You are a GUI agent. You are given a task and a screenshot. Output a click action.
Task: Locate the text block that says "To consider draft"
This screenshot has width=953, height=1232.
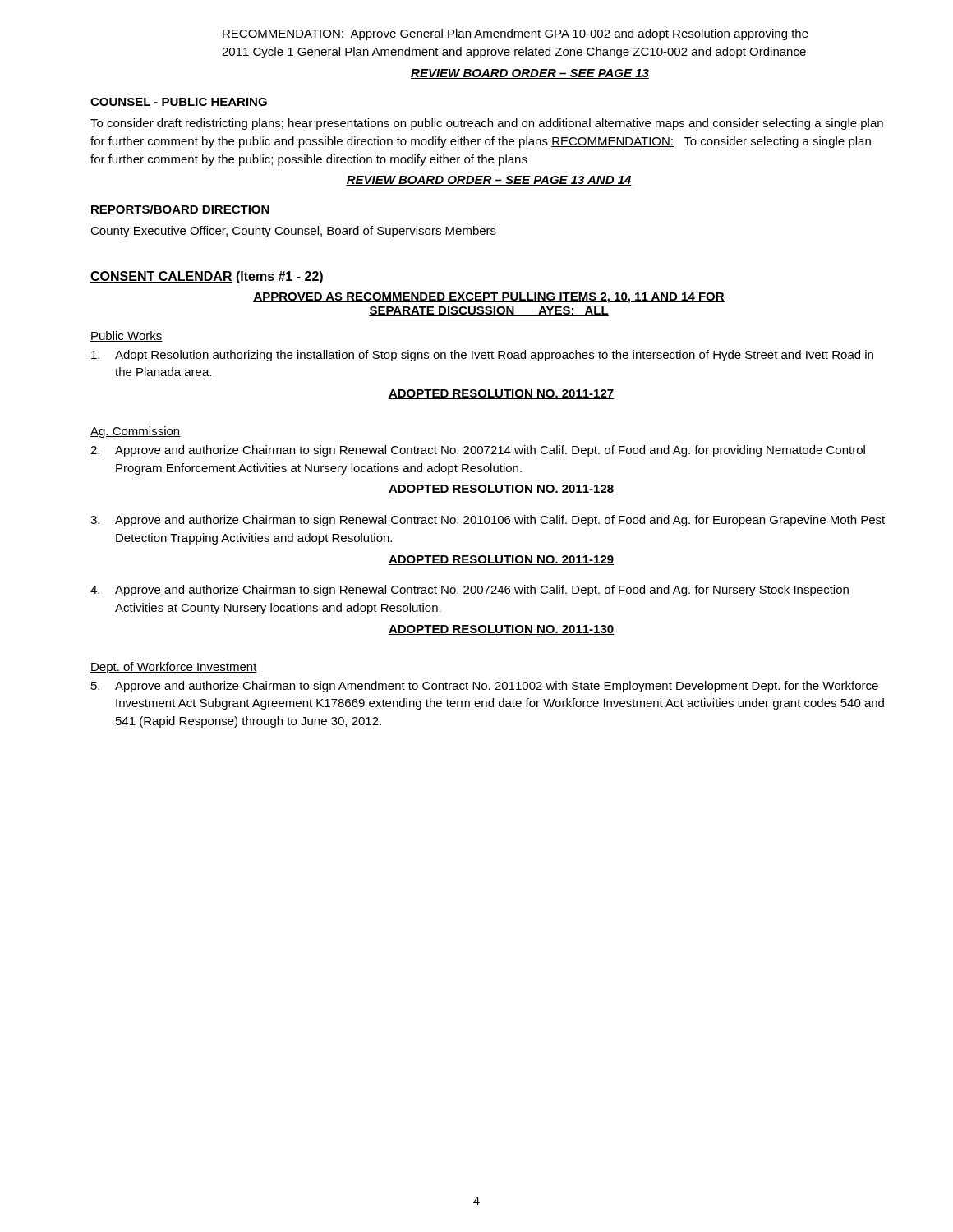[487, 141]
